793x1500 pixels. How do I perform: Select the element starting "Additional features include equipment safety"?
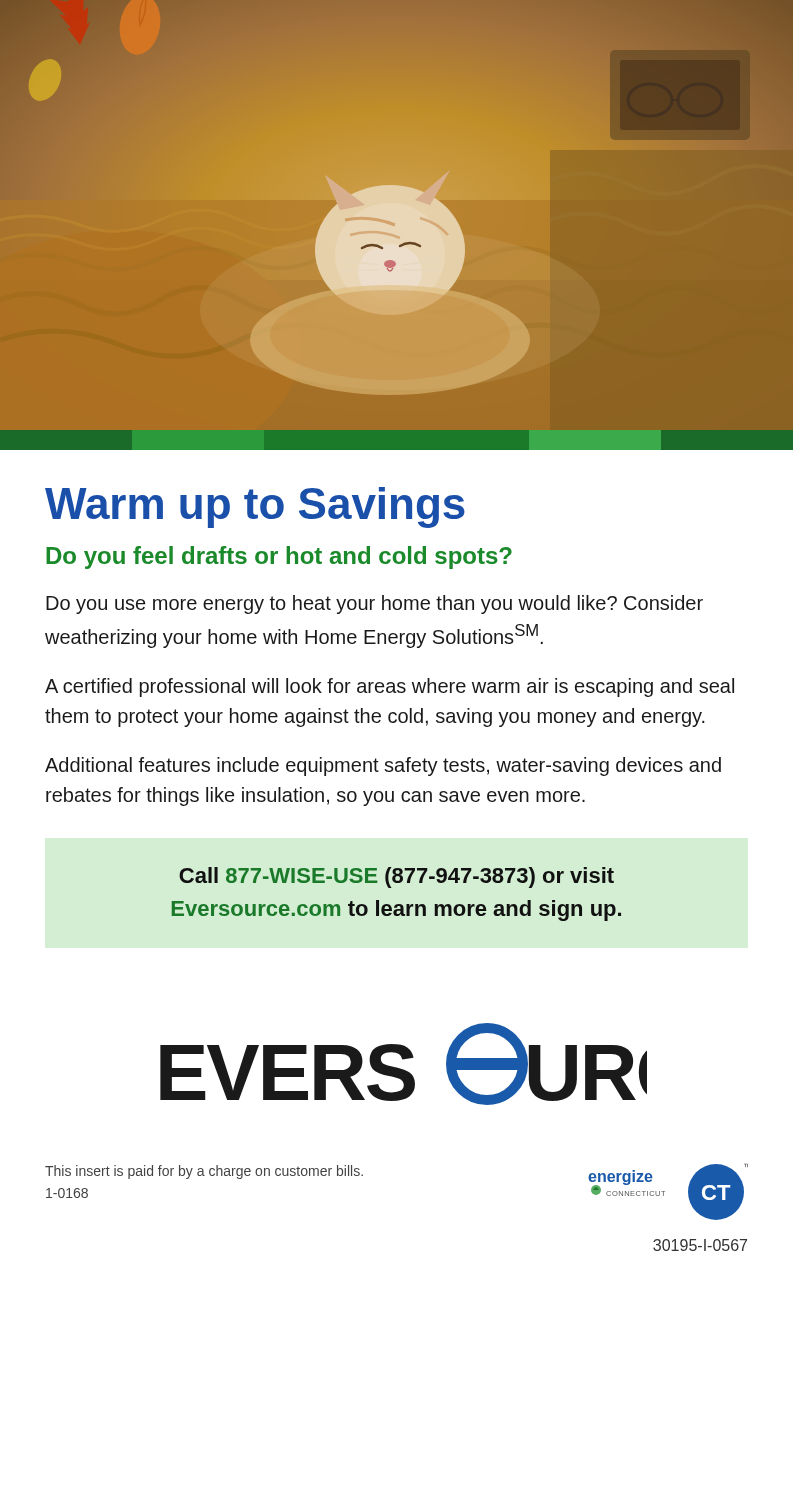click(383, 780)
